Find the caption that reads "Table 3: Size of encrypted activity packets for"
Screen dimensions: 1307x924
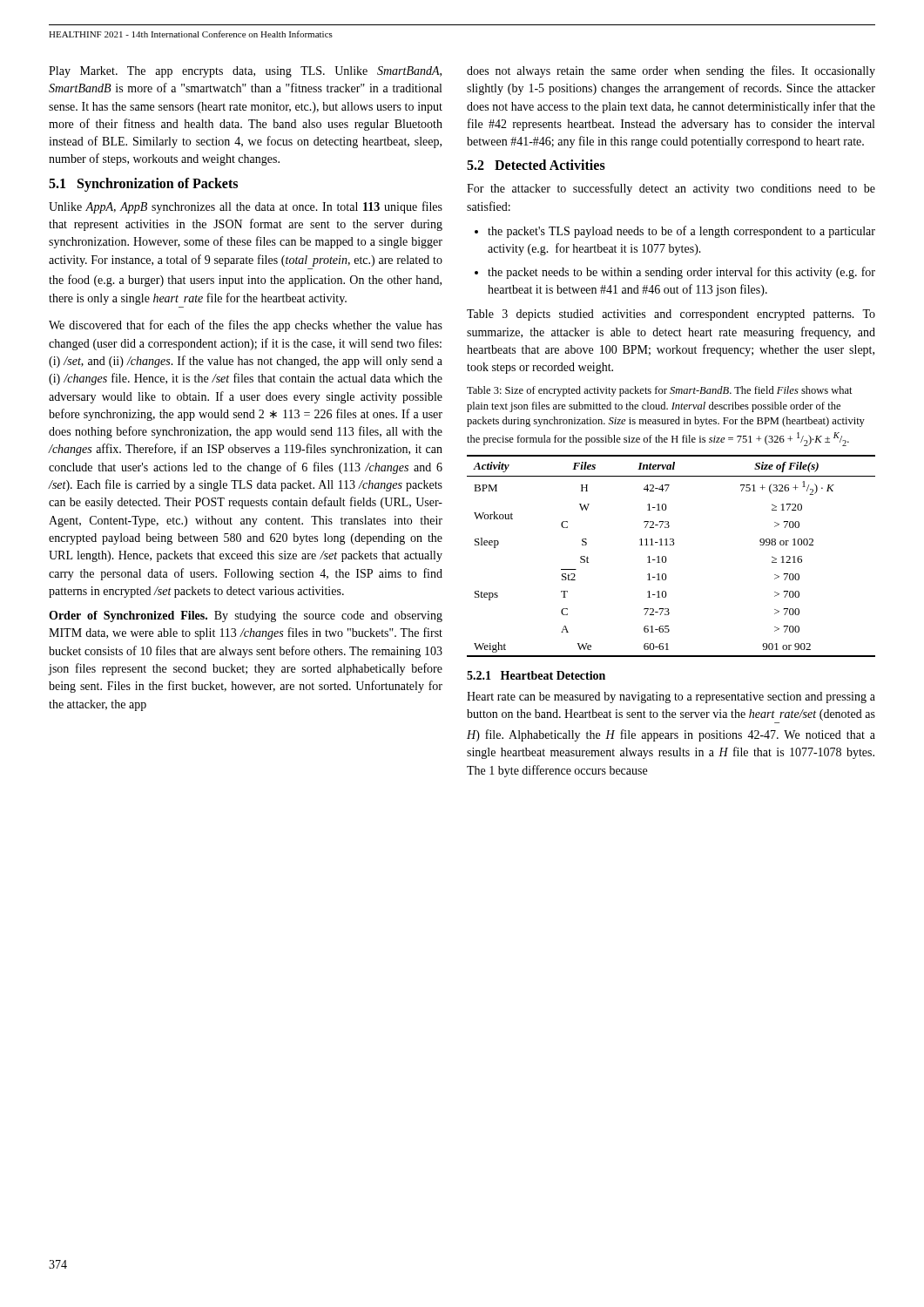coord(666,416)
